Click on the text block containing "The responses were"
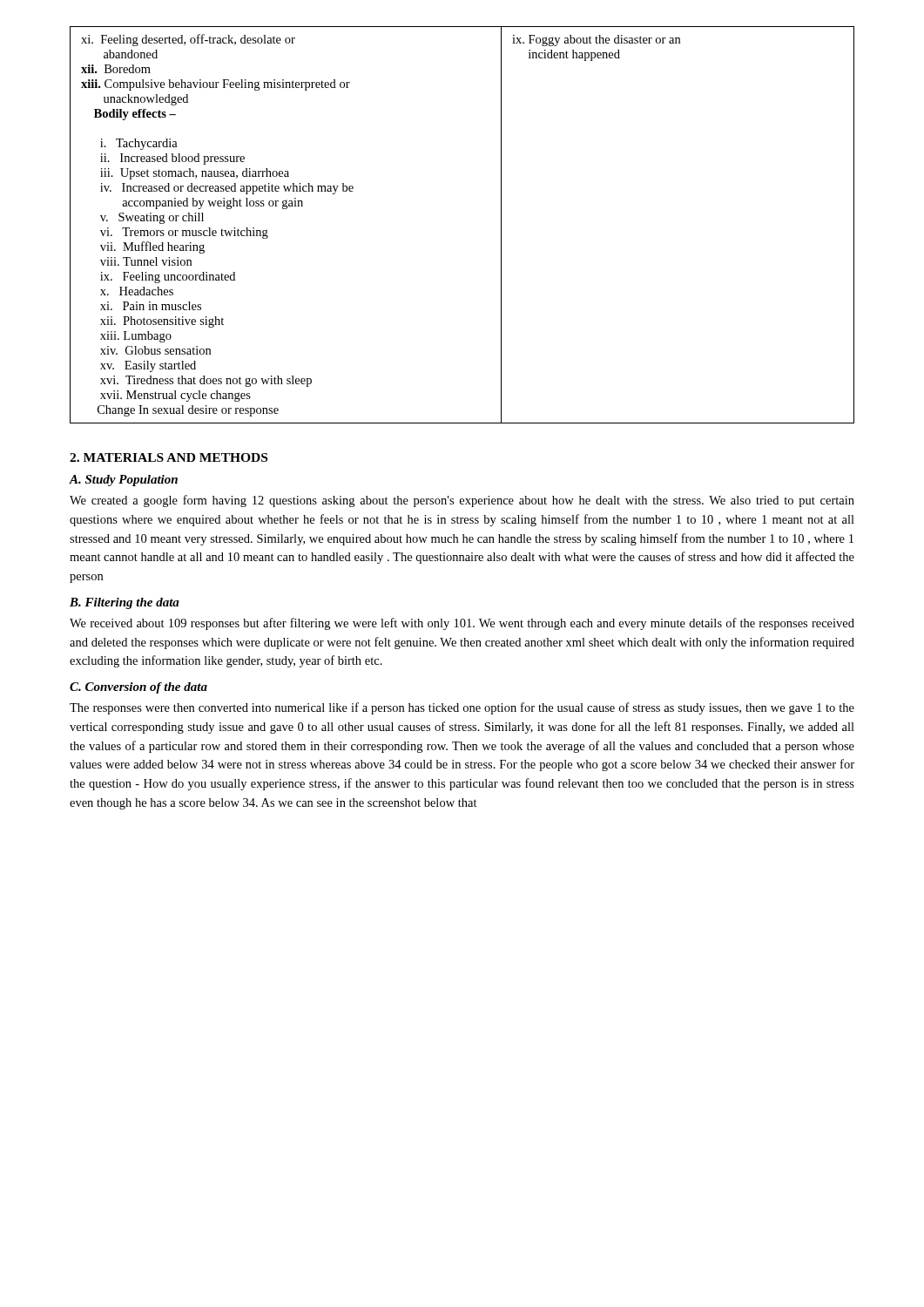924x1307 pixels. 462,755
